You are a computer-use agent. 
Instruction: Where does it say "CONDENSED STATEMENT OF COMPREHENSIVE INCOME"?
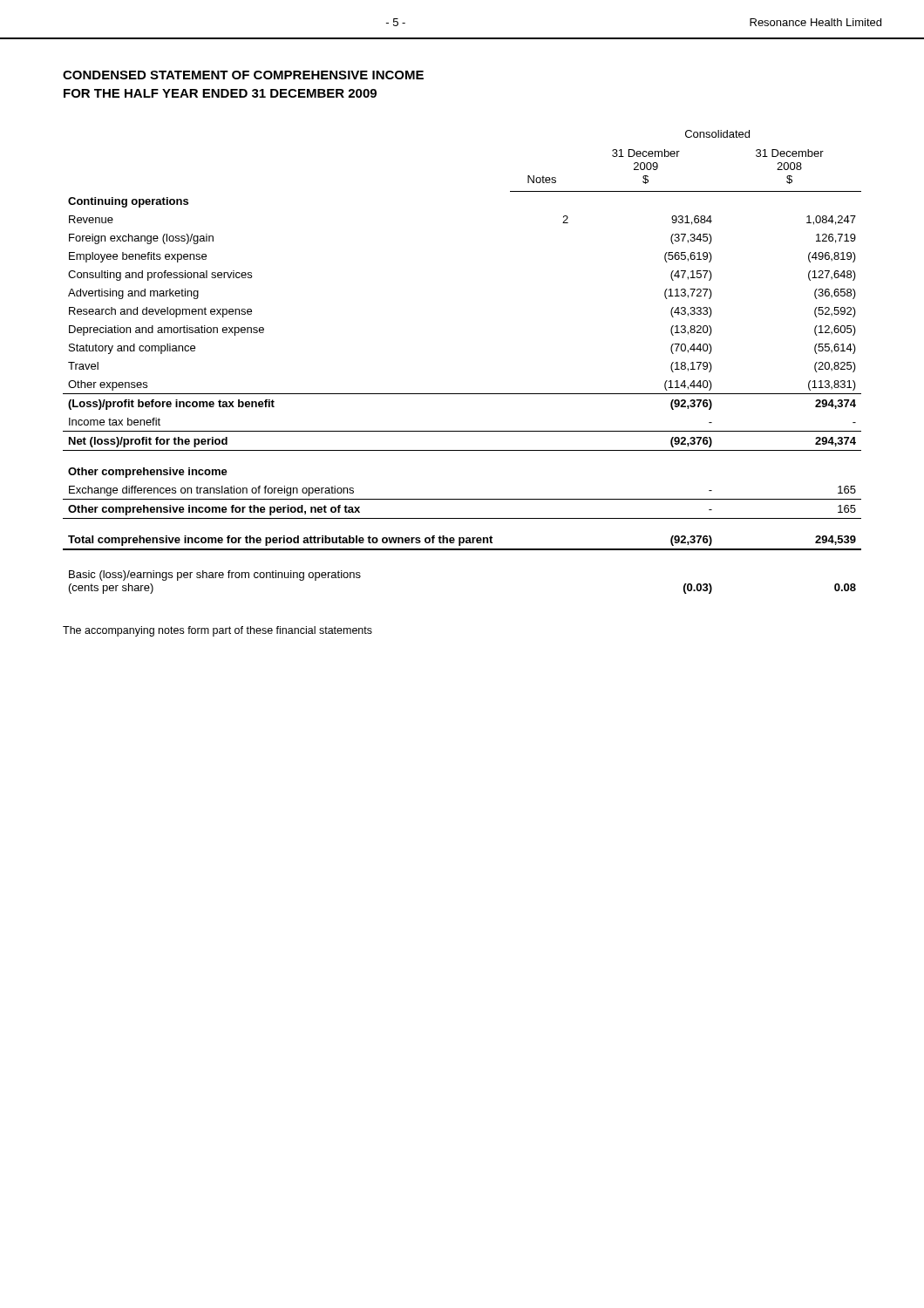[x=243, y=75]
